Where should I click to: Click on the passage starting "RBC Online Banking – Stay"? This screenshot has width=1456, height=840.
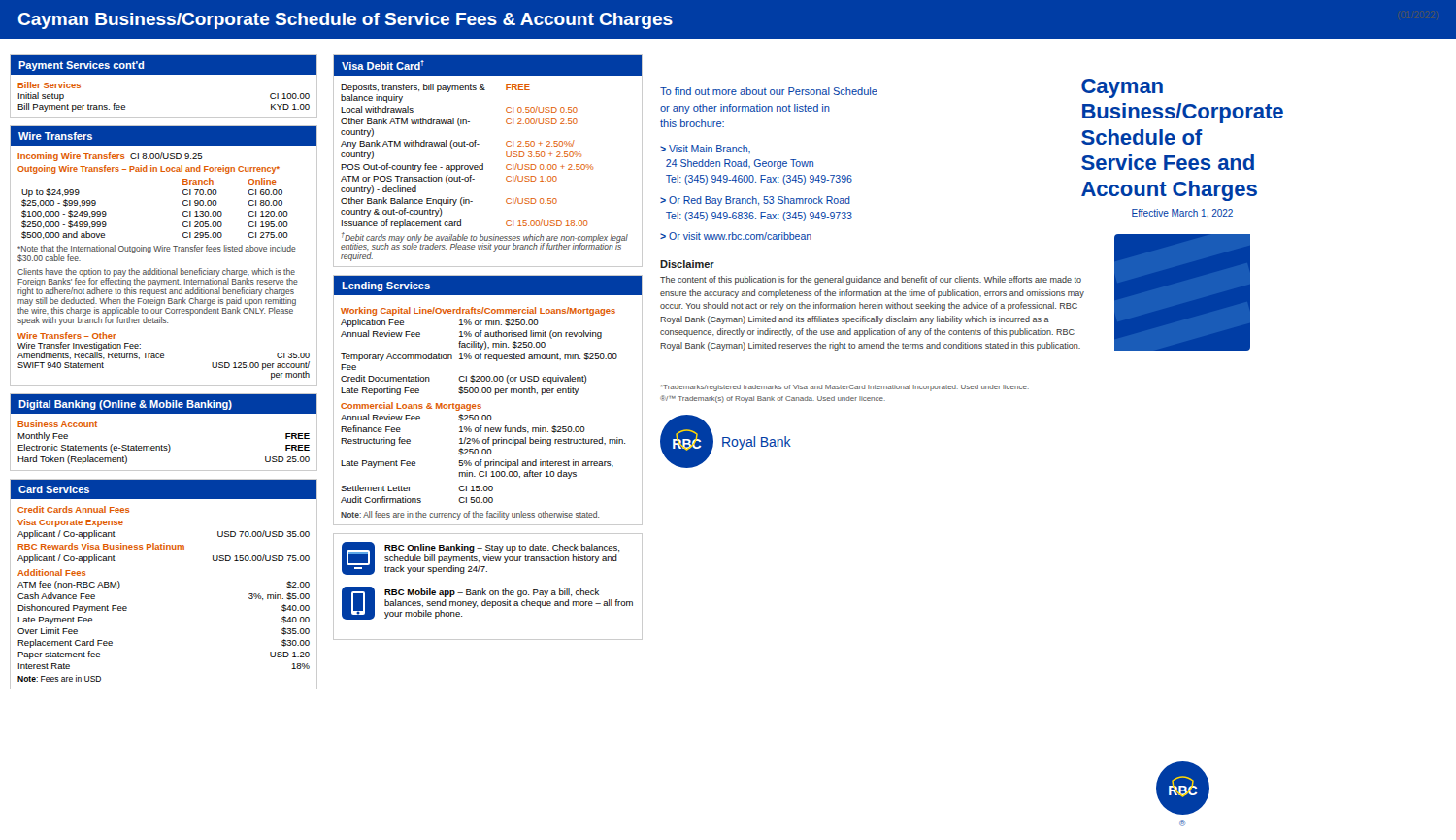point(488,582)
